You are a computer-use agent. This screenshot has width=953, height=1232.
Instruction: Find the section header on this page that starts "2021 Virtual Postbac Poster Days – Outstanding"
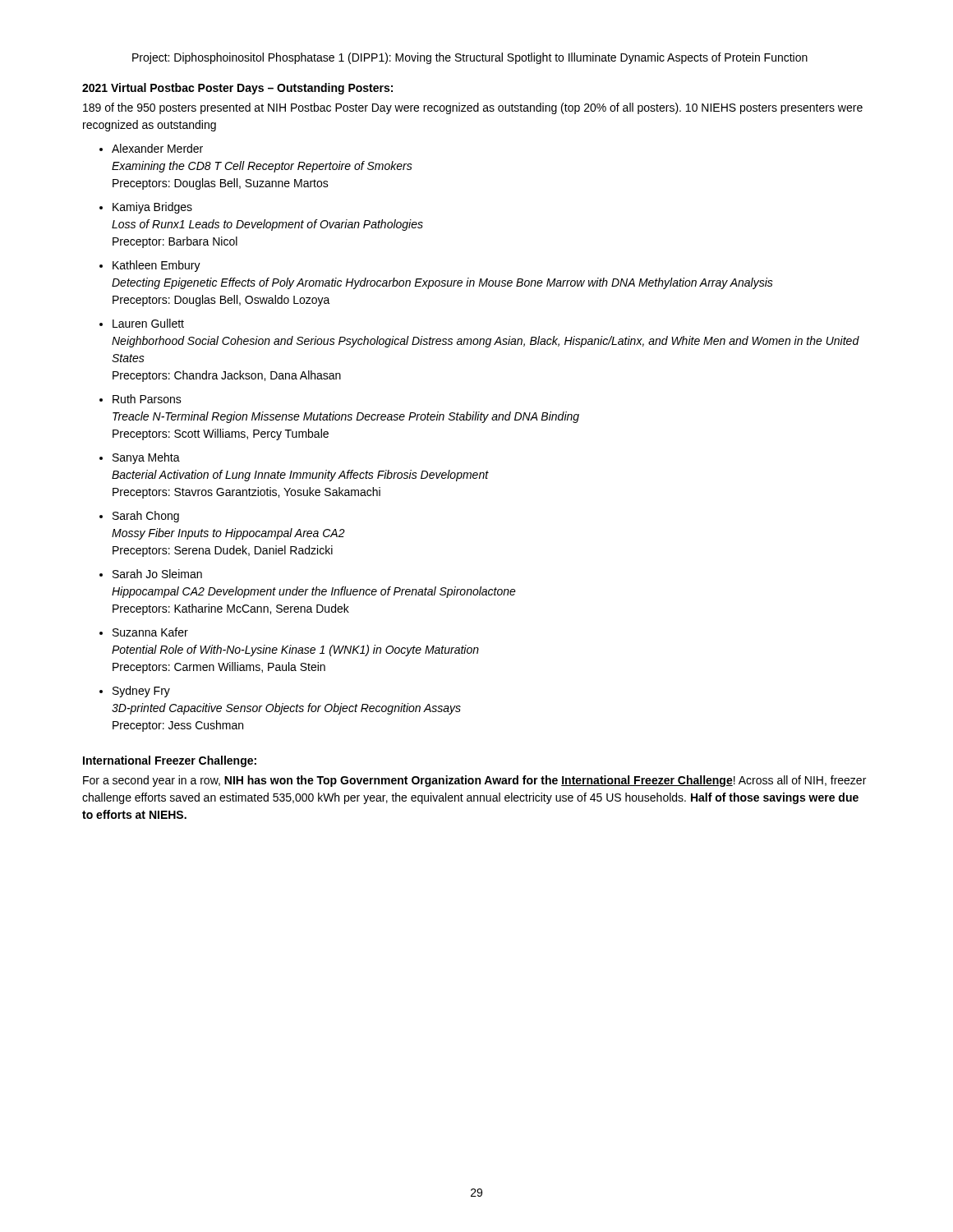(238, 88)
